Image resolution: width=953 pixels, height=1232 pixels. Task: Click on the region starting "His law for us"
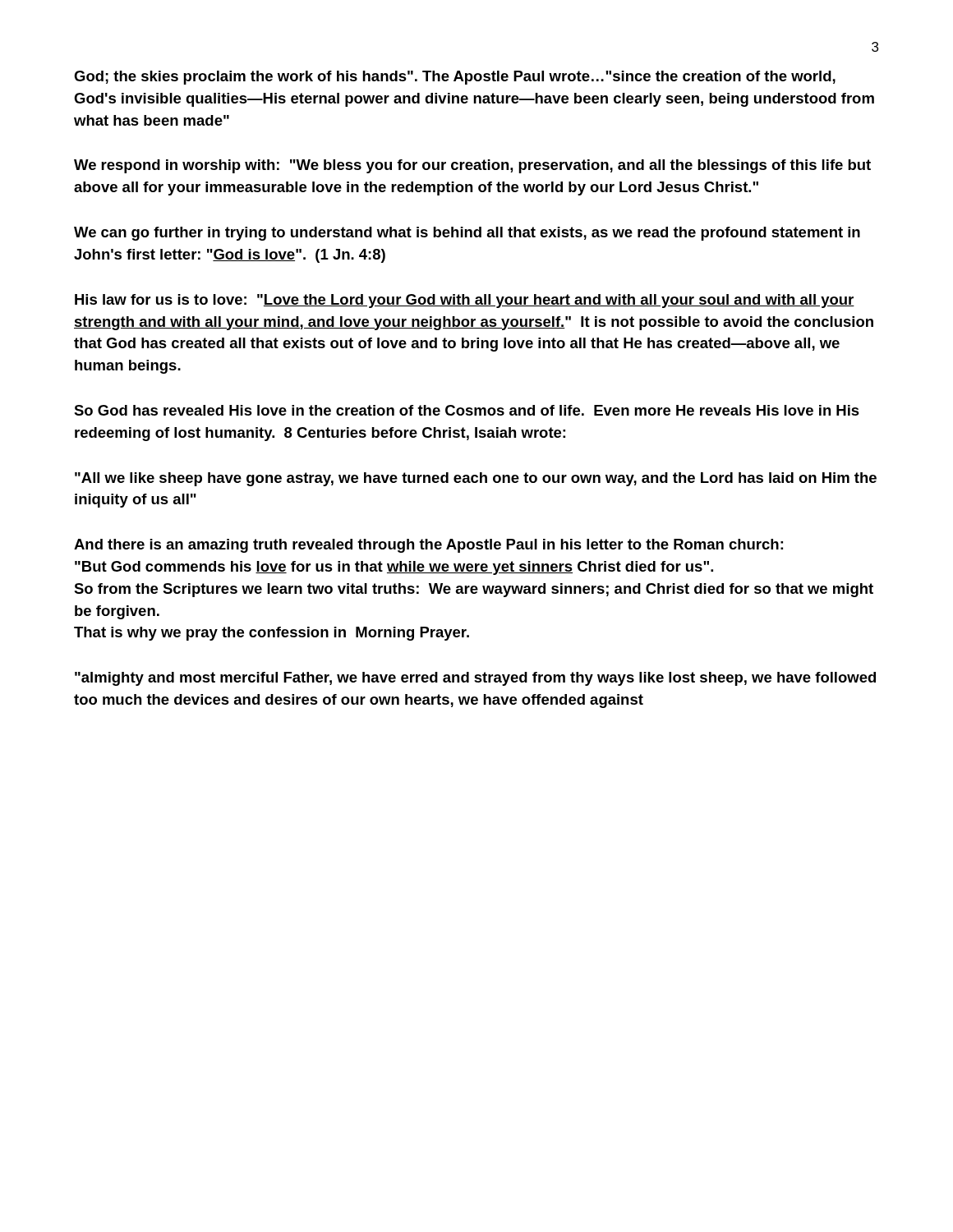pos(474,332)
